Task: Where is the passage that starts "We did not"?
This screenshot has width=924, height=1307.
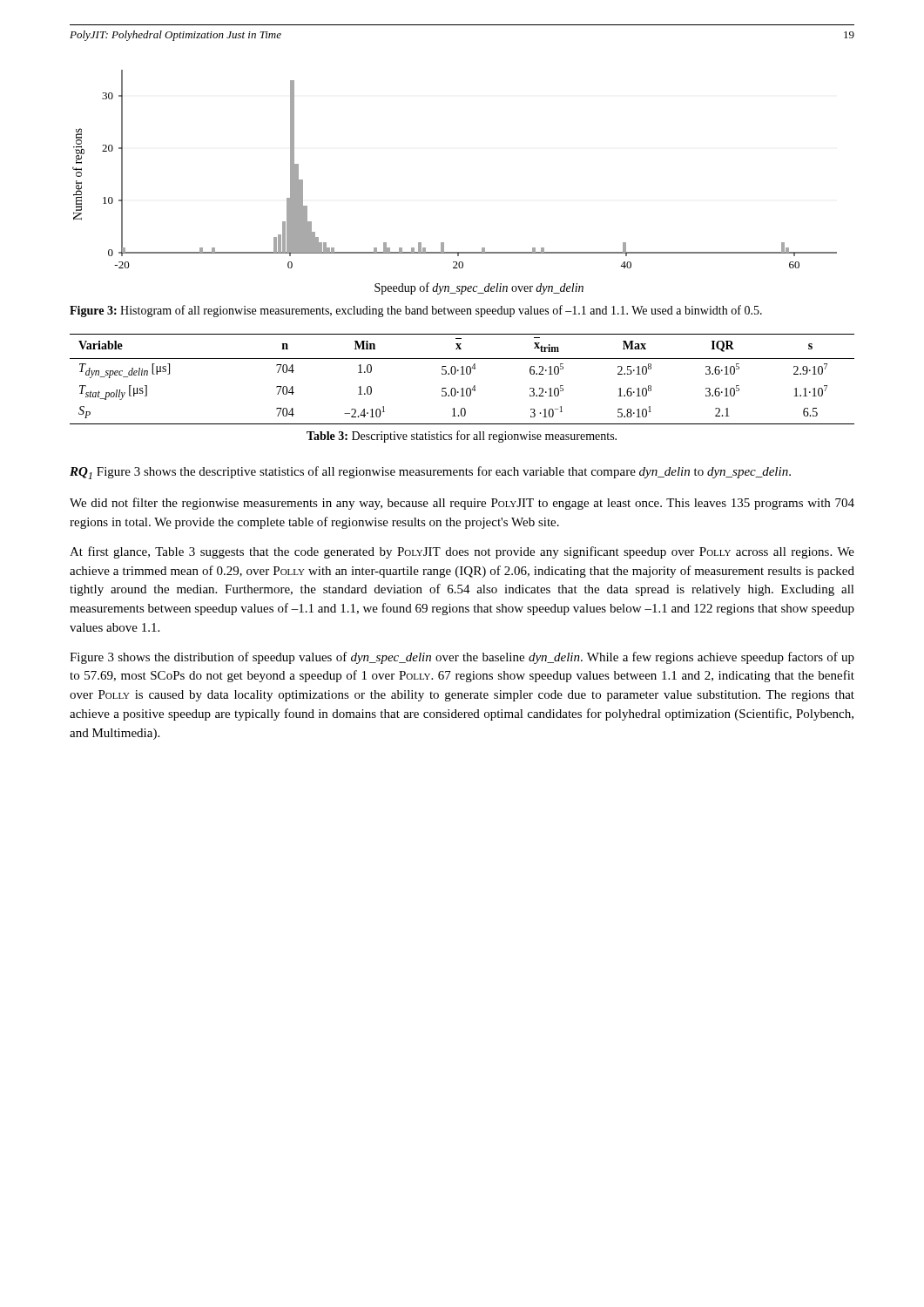Action: (462, 512)
